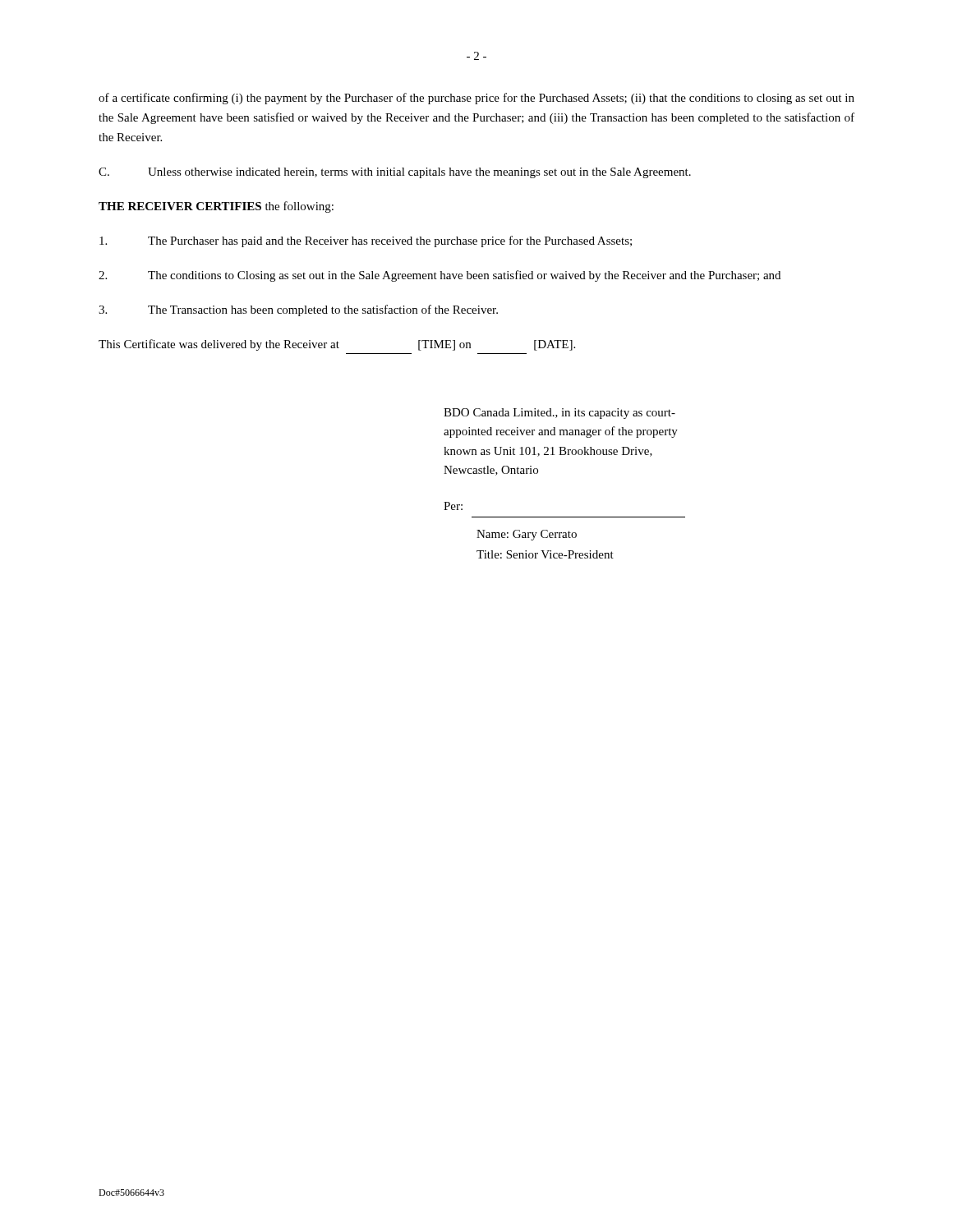Click on the text block that says "of a certificate confirming (i) the"
Viewport: 953px width, 1232px height.
pyautogui.click(x=476, y=117)
